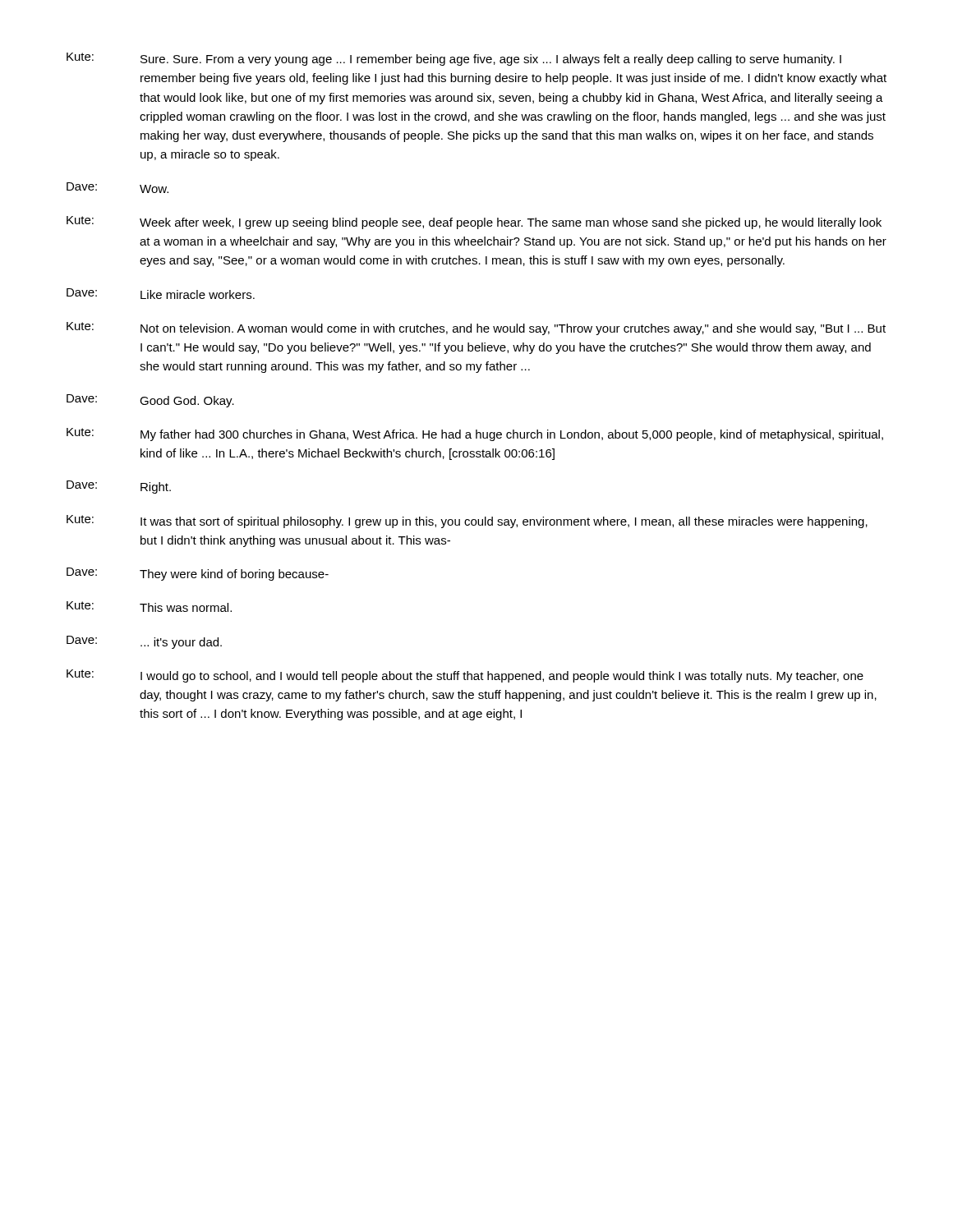Find the block starting "Dave: Good God. Okay."
Screen dimensions: 1232x953
[x=150, y=401]
